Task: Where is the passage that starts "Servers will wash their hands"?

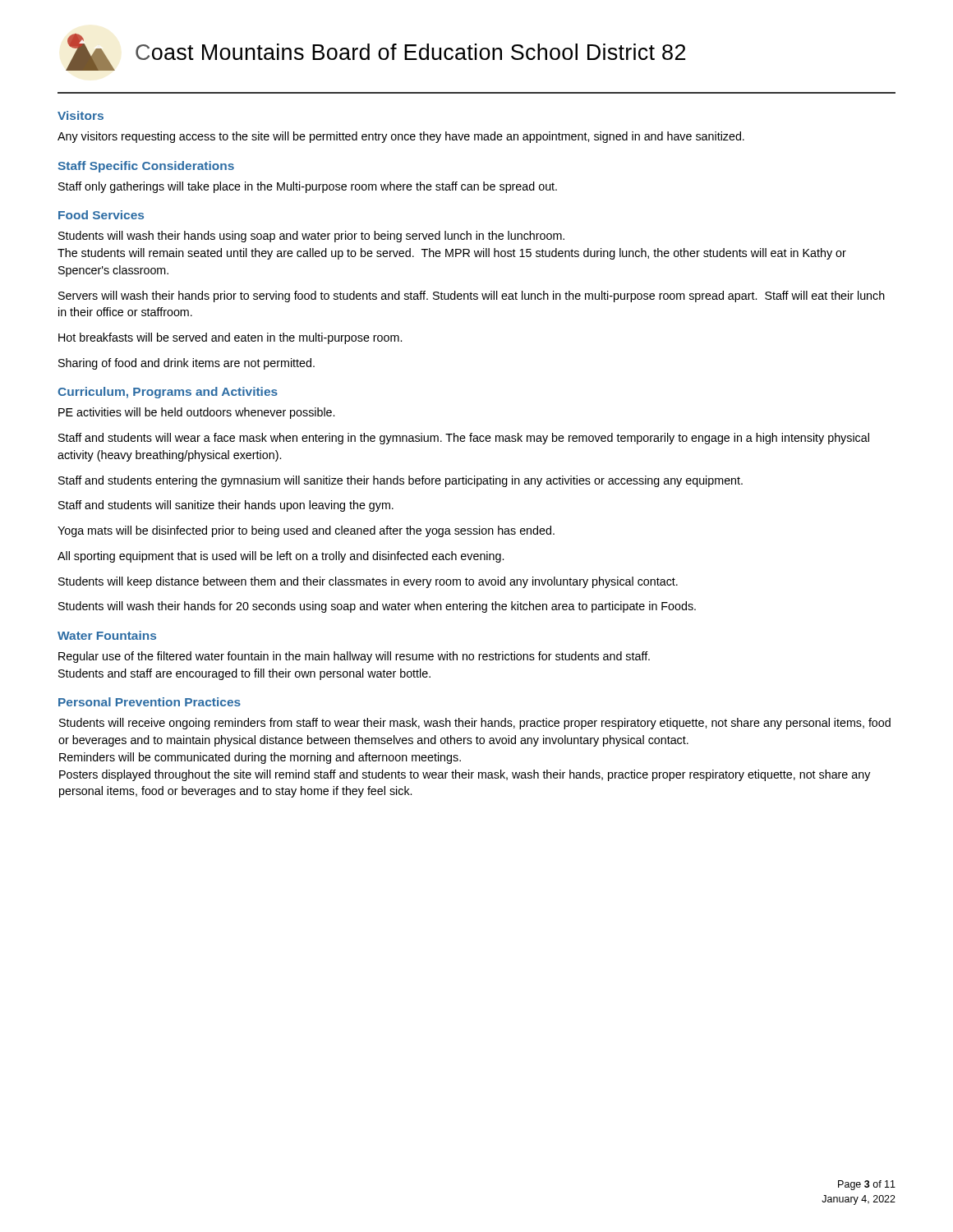Action: click(x=471, y=304)
